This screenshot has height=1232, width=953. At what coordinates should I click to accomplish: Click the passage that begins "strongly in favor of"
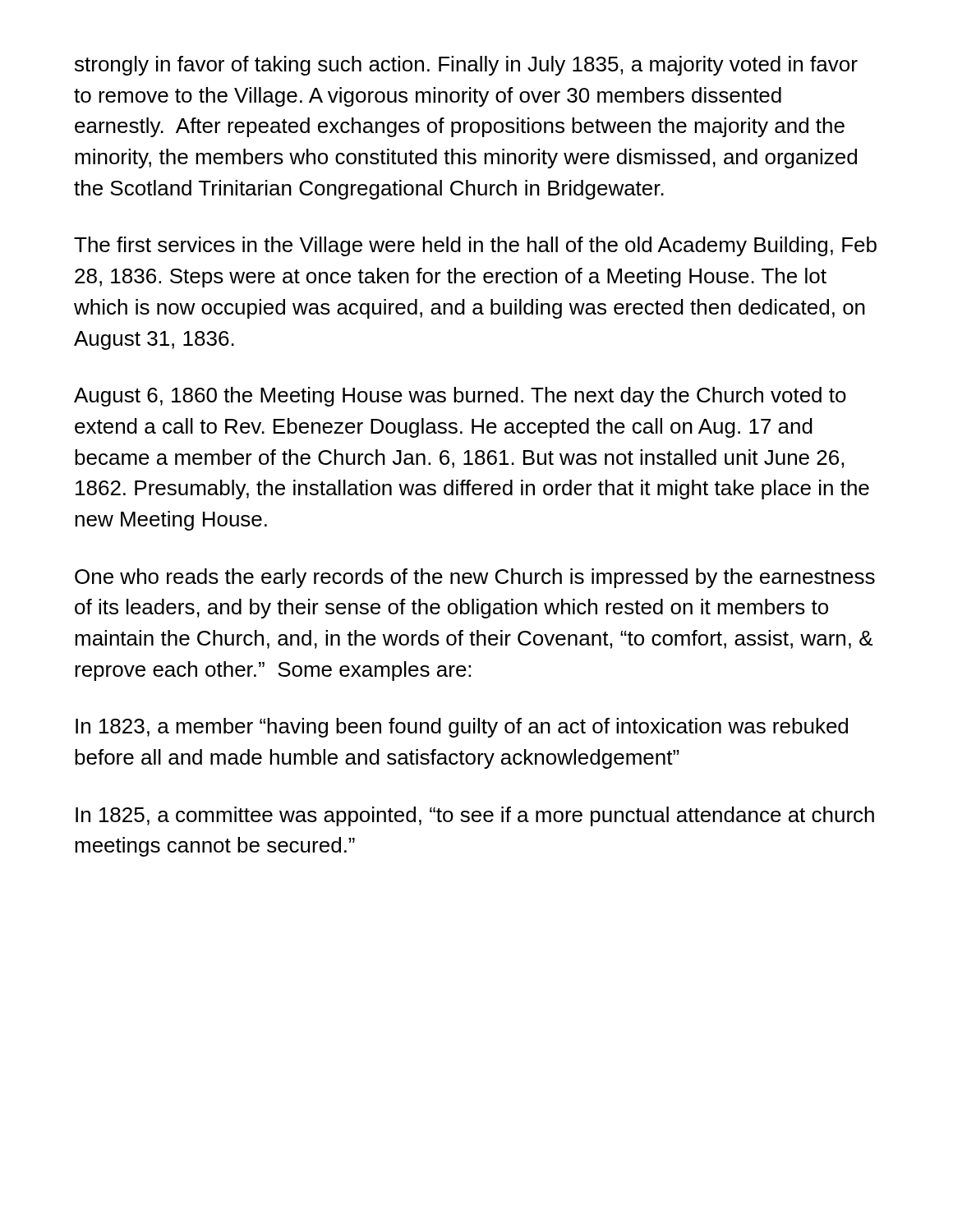pos(466,126)
